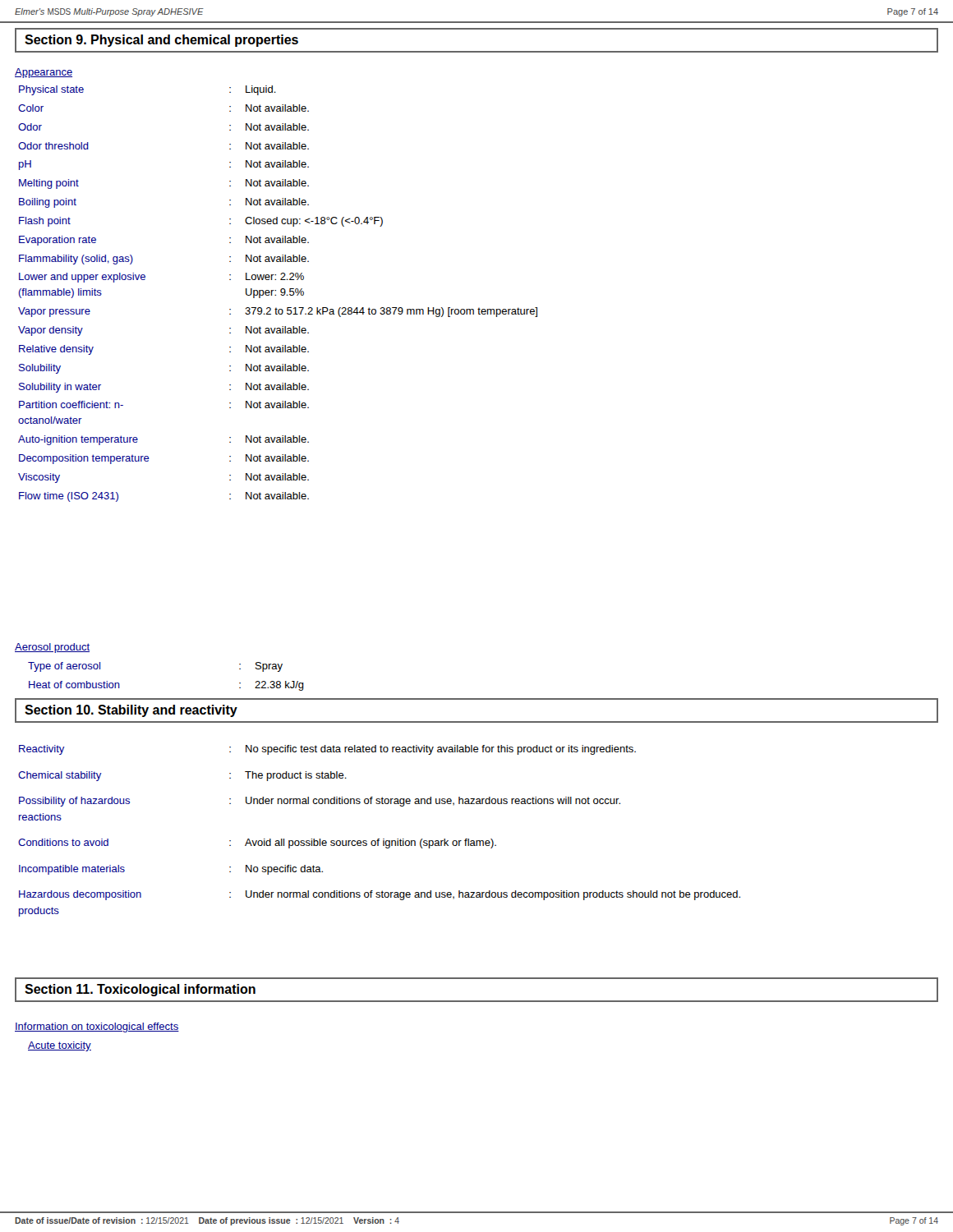The width and height of the screenshot is (953, 1232).
Task: Select the region starting "Physical state :"
Action: click(278, 294)
